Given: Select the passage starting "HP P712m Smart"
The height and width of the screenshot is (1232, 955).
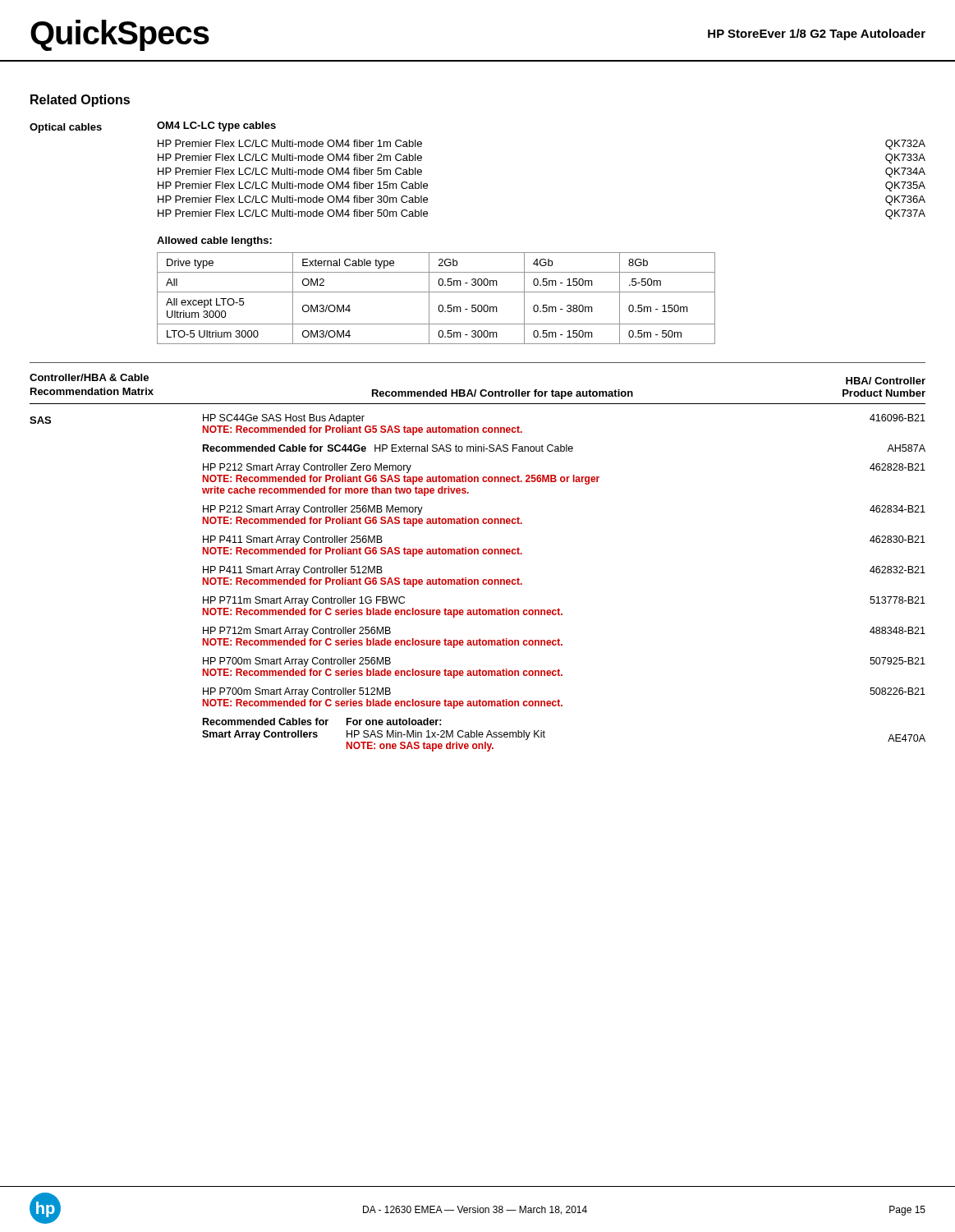Looking at the screenshot, I should coord(382,636).
